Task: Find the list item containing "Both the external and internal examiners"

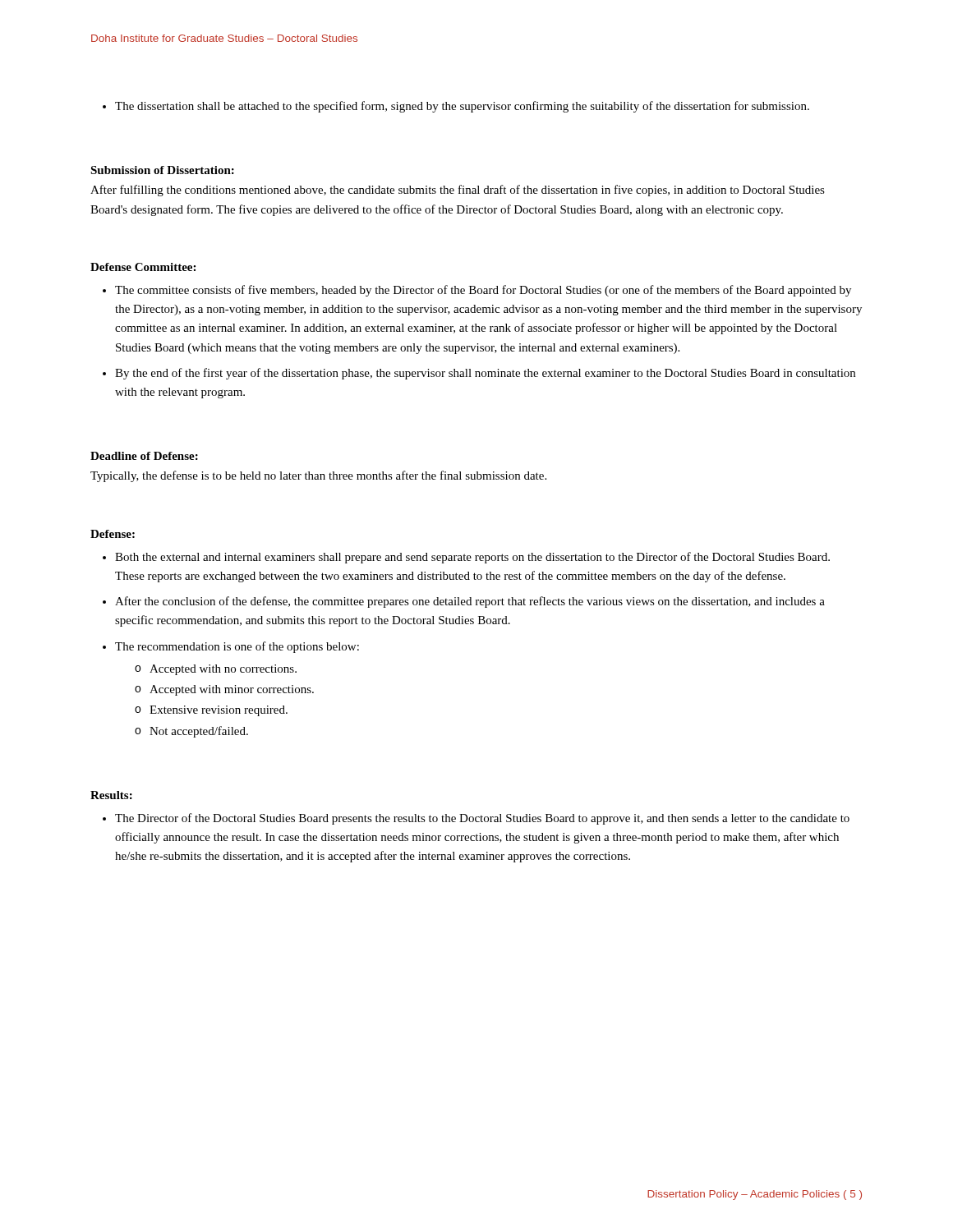Action: 489,566
